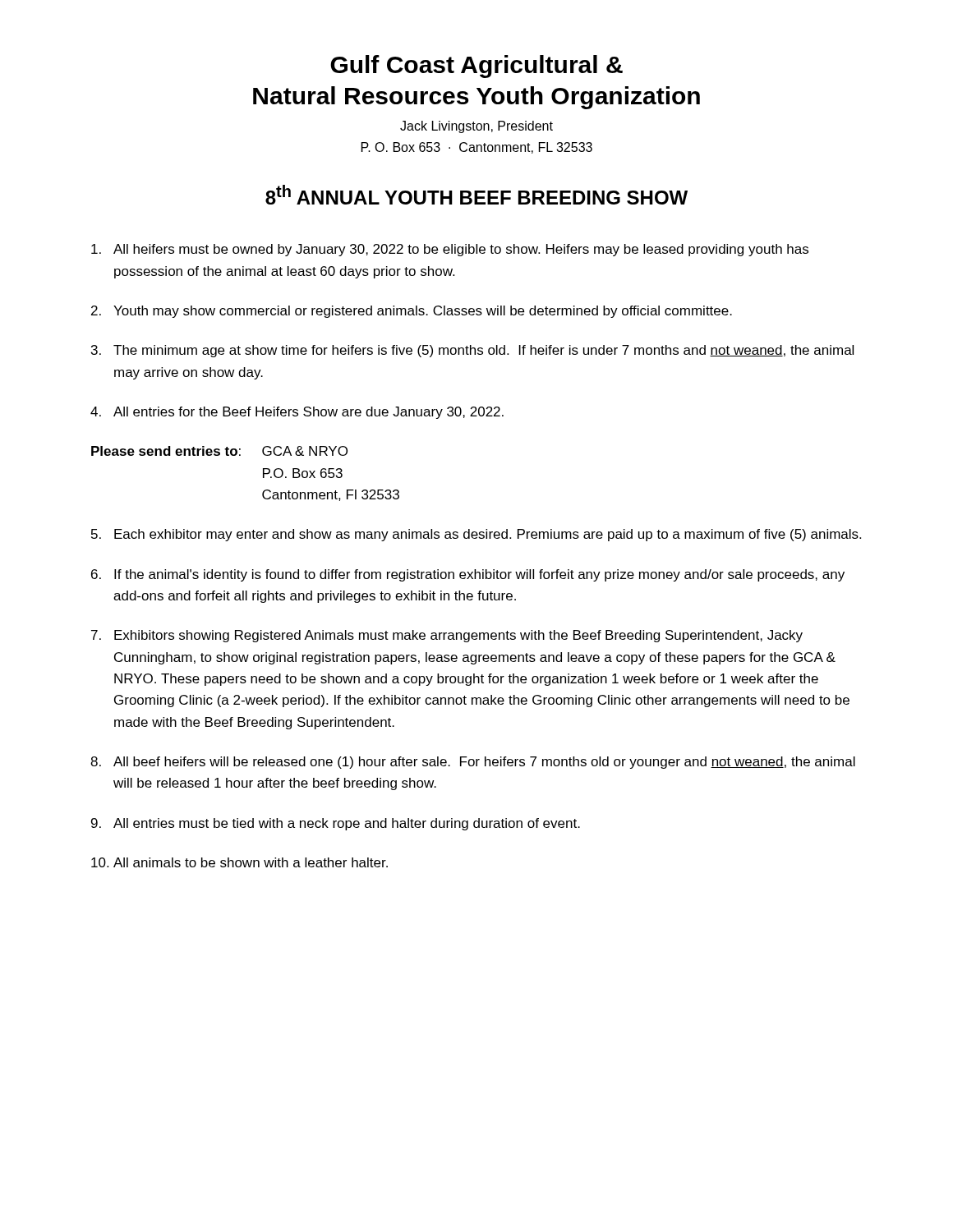953x1232 pixels.
Task: Select the region starting "5. Each exhibitor may enter"
Action: tap(476, 535)
